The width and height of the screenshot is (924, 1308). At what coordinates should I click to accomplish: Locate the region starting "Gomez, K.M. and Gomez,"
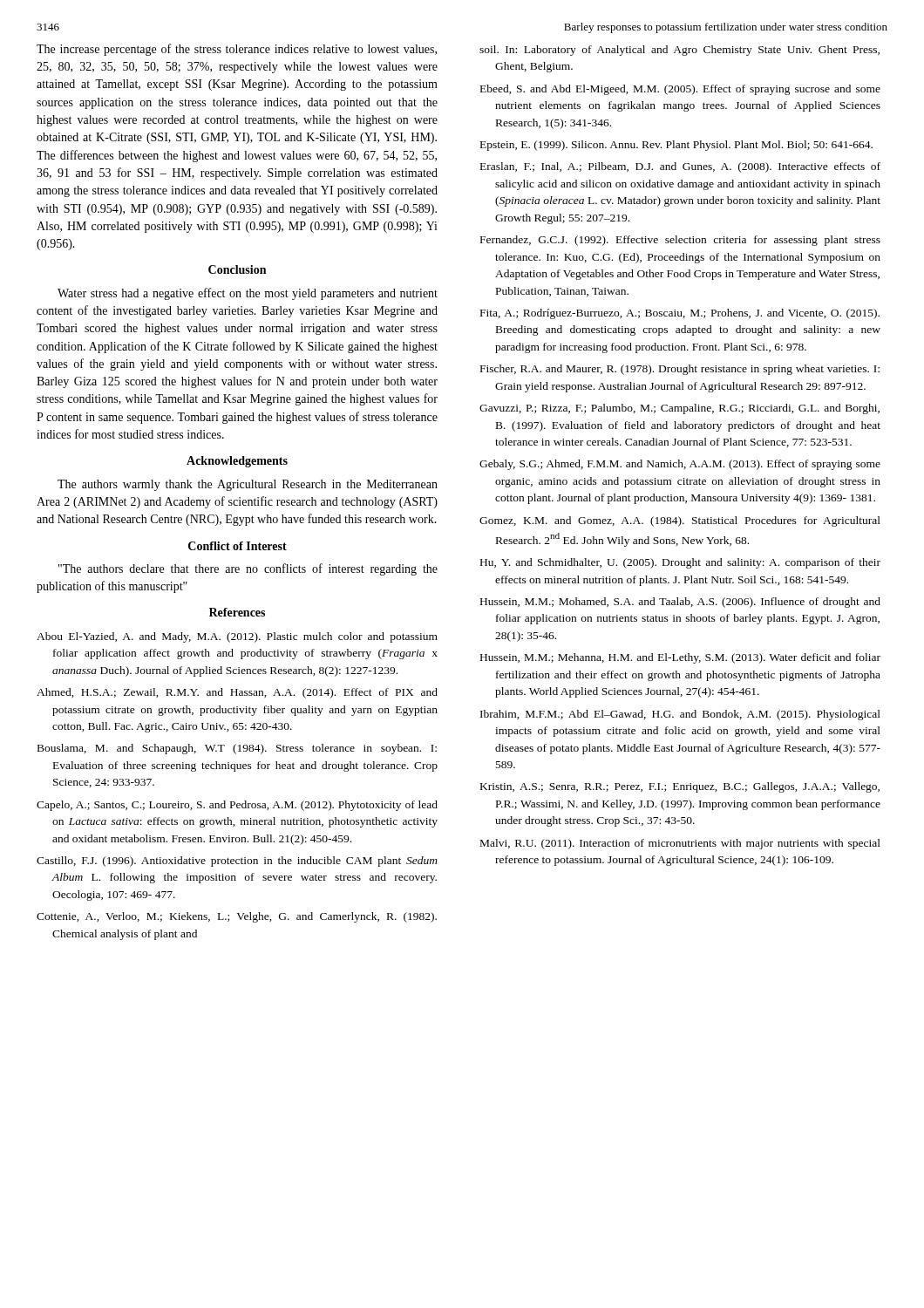(x=680, y=530)
